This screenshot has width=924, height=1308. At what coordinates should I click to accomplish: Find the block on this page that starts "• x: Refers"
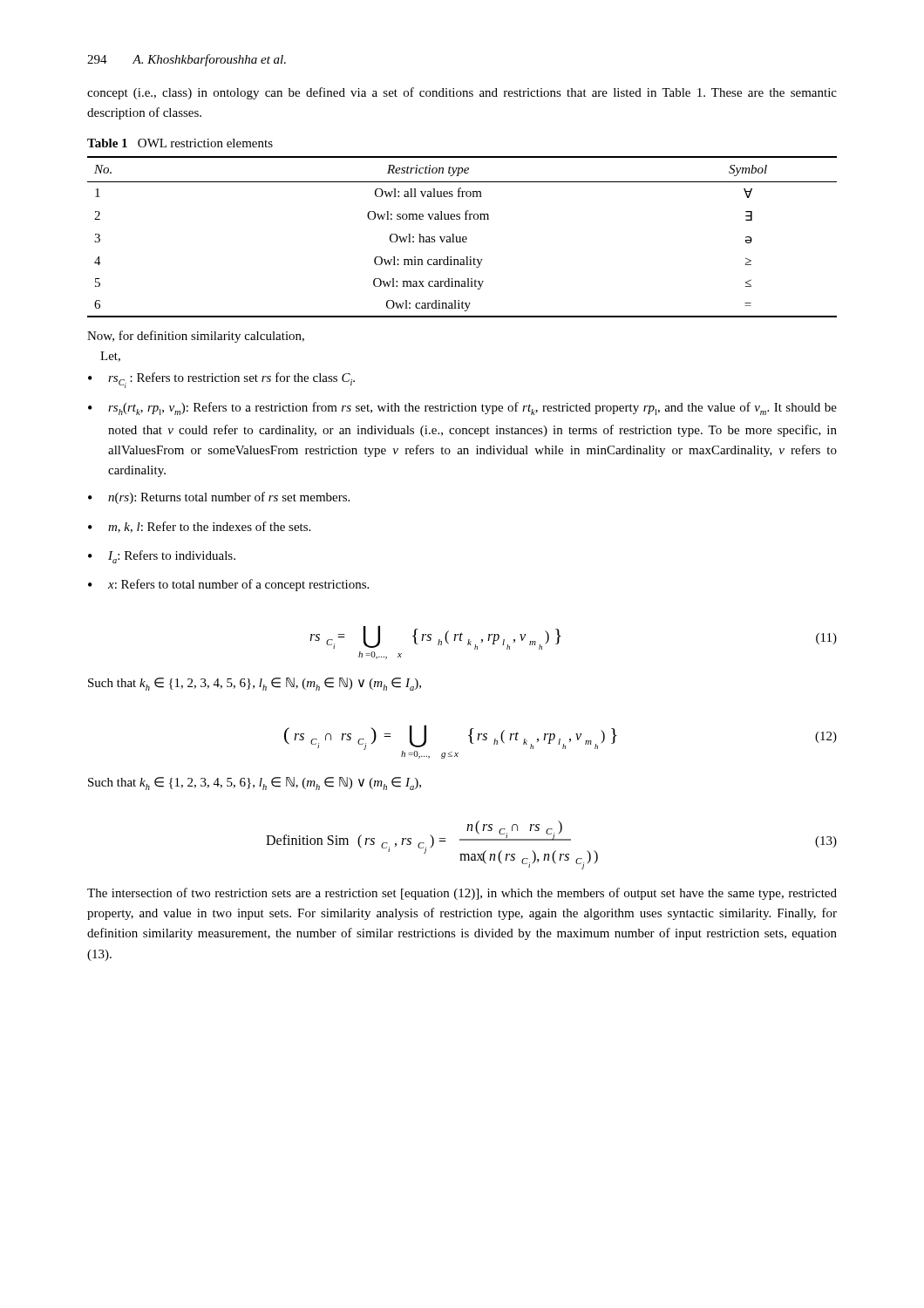(x=228, y=585)
